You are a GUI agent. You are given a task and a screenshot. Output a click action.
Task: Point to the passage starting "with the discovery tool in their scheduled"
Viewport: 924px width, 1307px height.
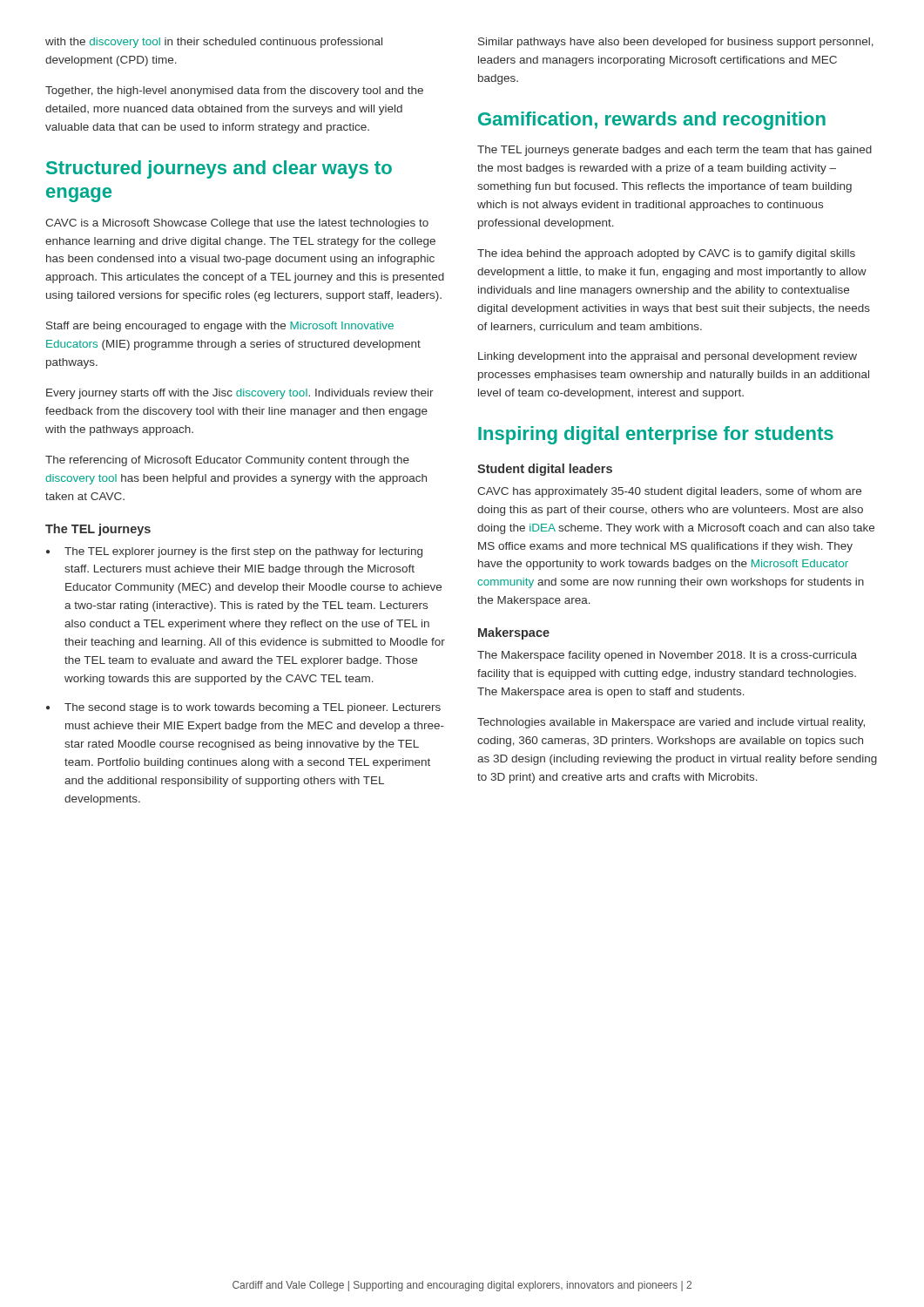pyautogui.click(x=246, y=51)
